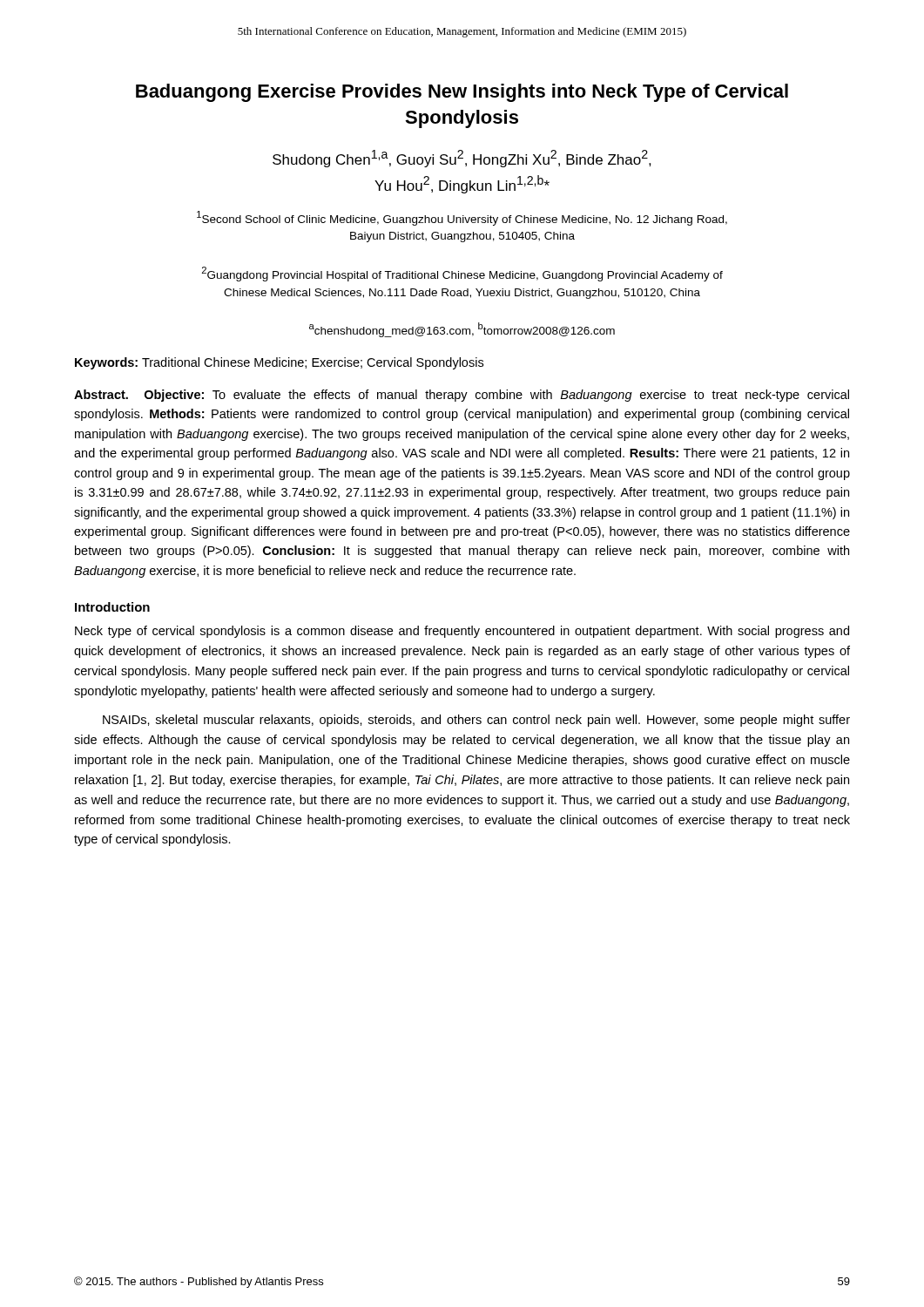Select the text block that reads "NSAIDs, skeletal muscular relaxants, opioids,"
This screenshot has height=1307, width=924.
tap(462, 780)
